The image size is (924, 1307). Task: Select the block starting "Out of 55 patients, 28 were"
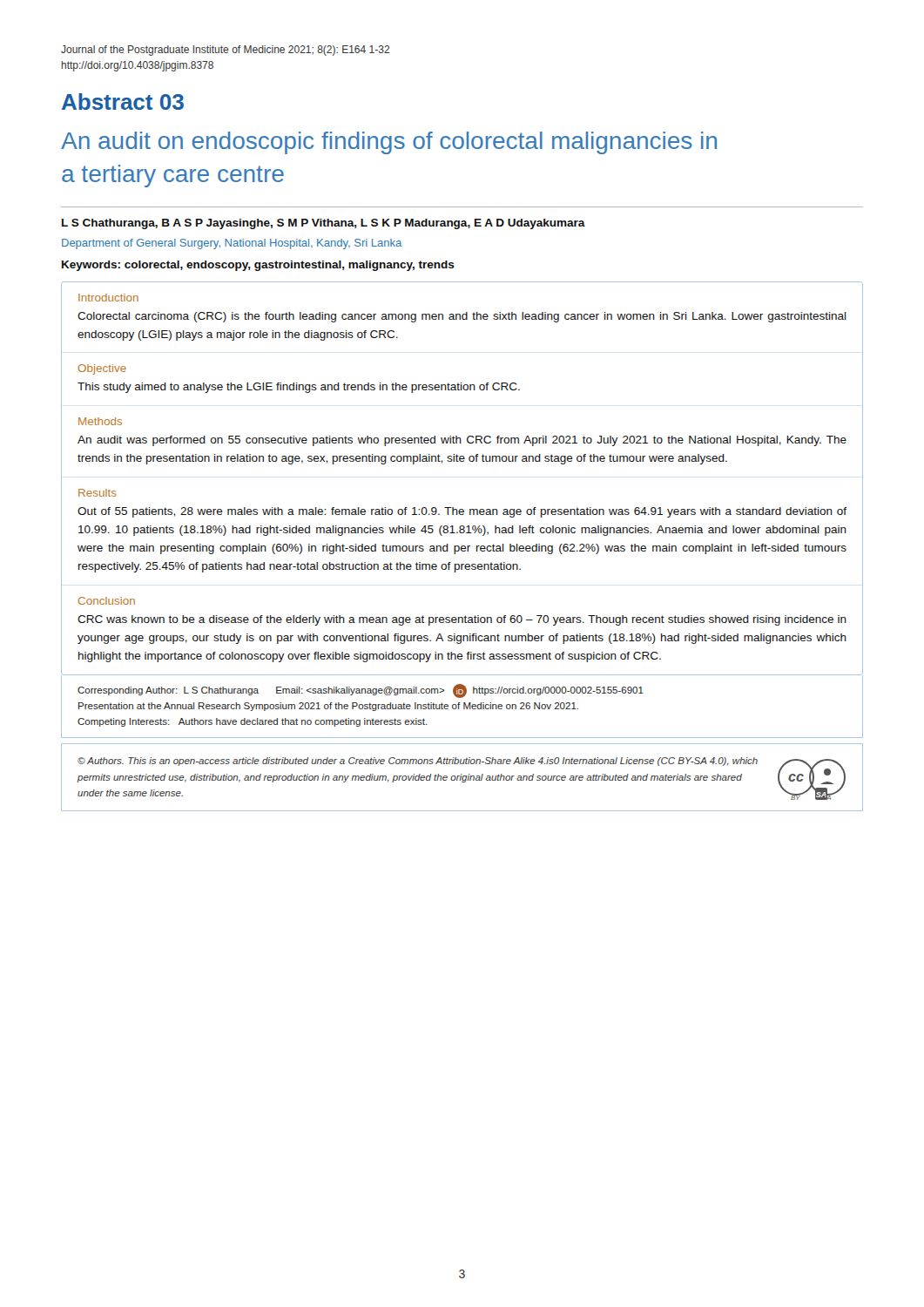click(x=462, y=539)
